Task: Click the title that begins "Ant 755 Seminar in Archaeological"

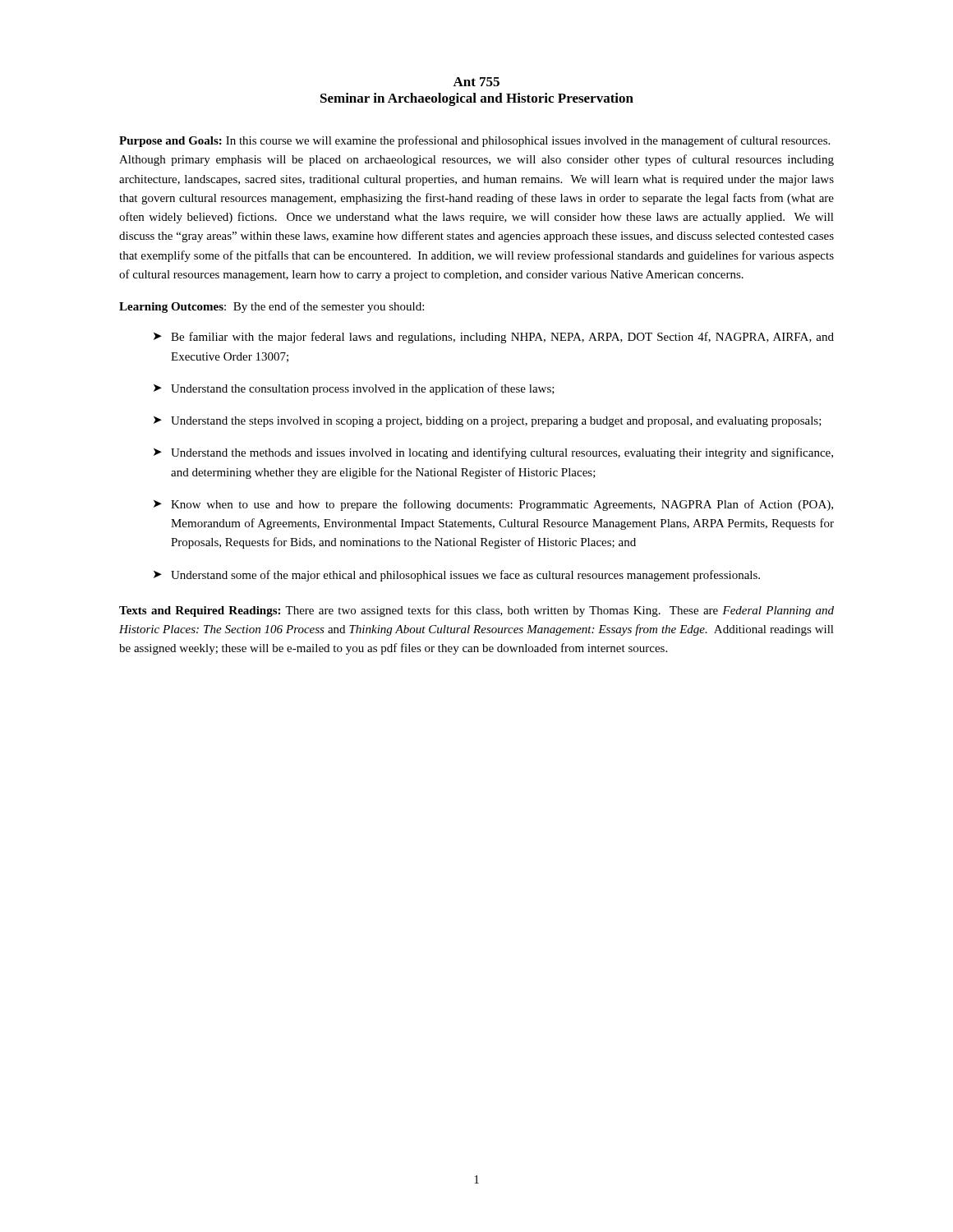Action: coord(476,90)
